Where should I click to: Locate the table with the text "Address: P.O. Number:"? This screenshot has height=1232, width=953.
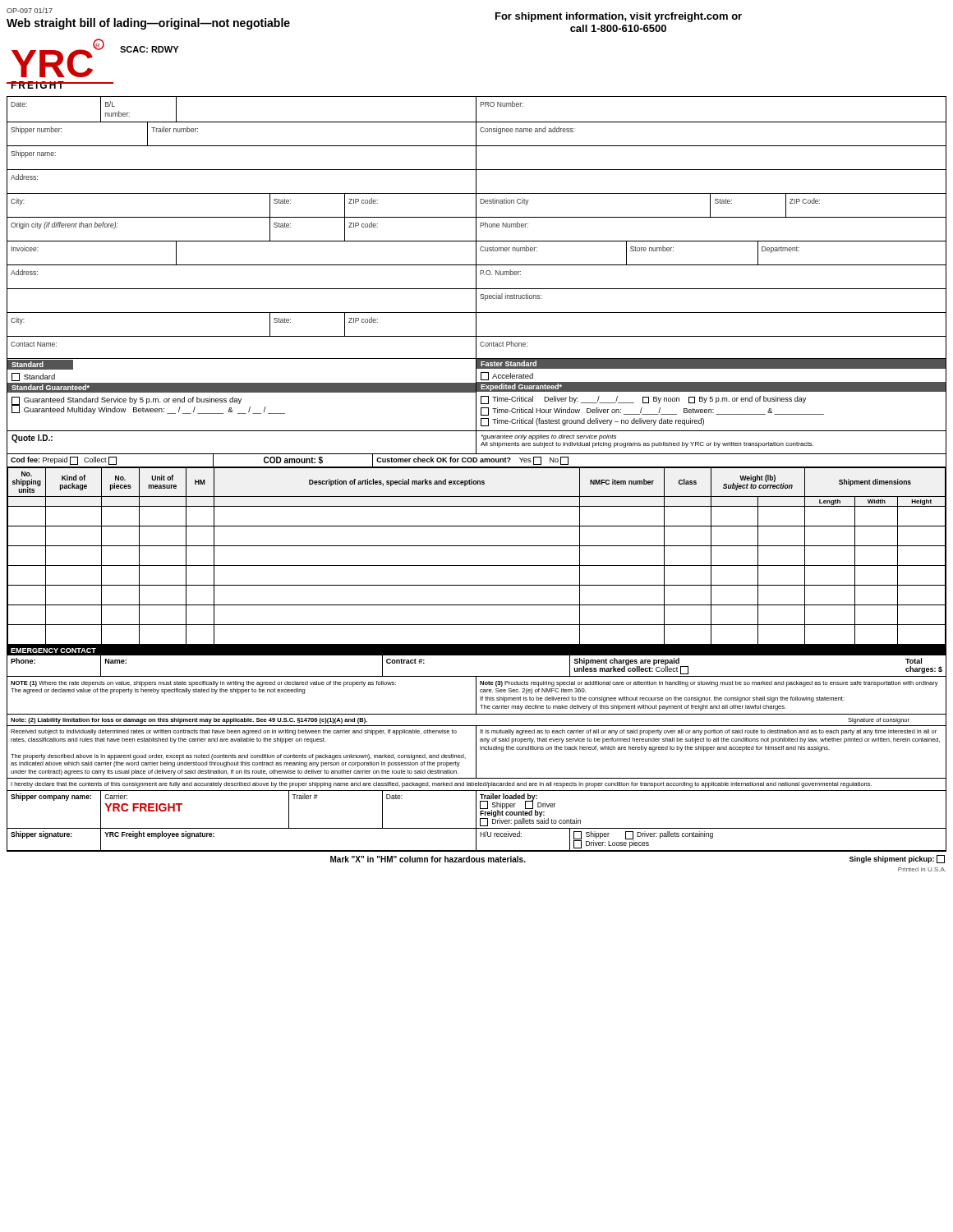click(476, 277)
